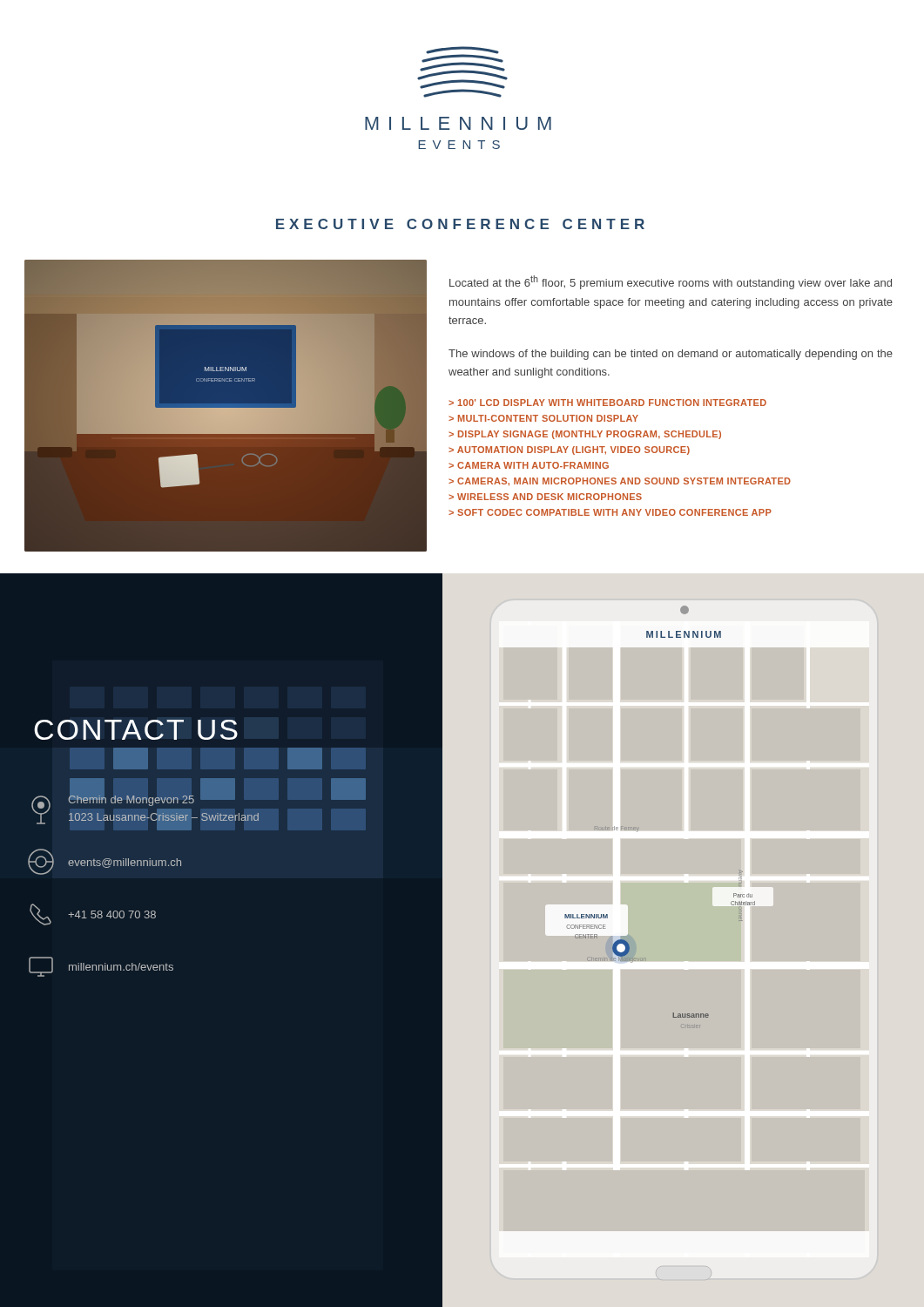Click where it says "CONTACT US"
924x1307 pixels.
coord(137,729)
